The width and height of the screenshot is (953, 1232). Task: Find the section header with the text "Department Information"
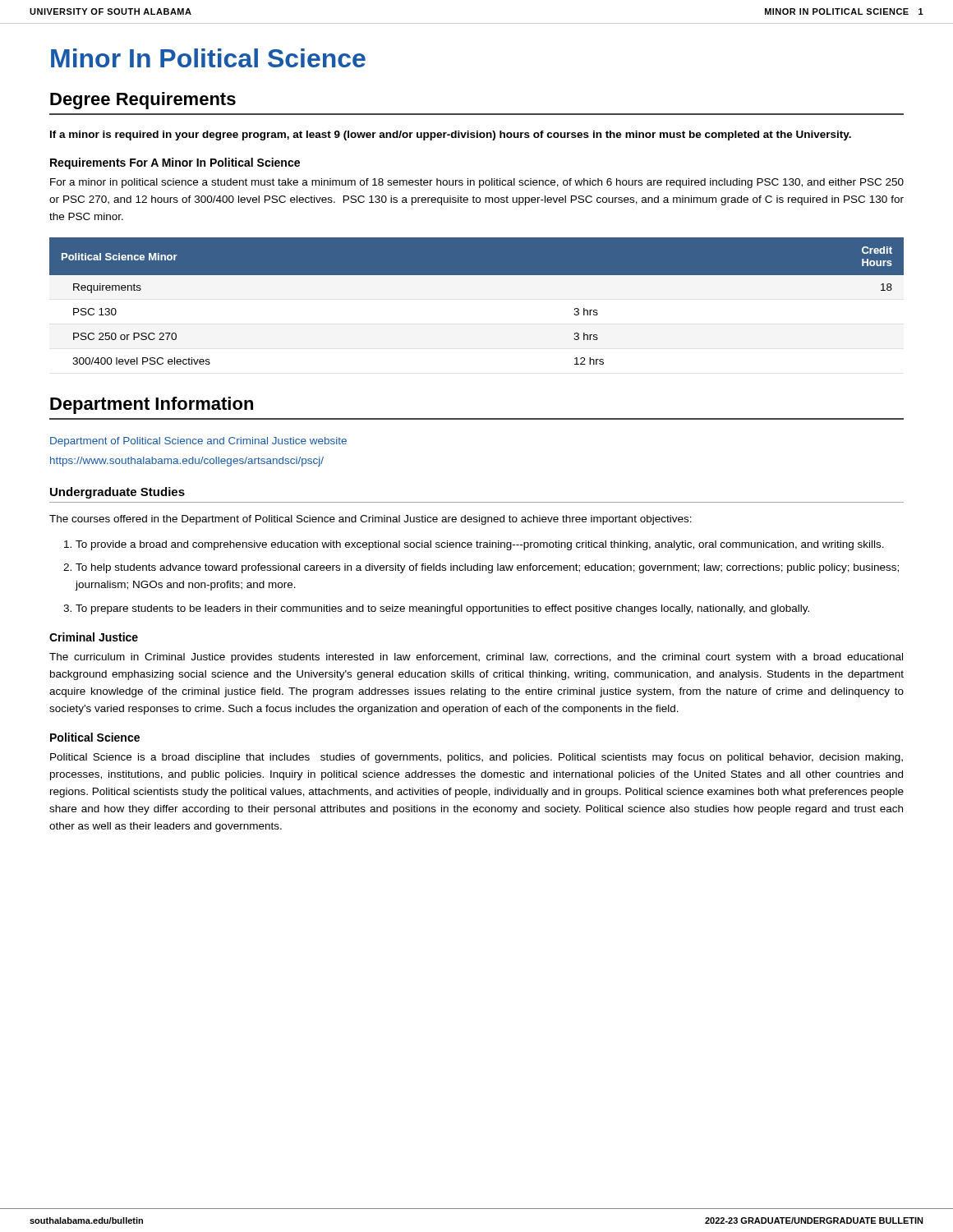click(476, 407)
